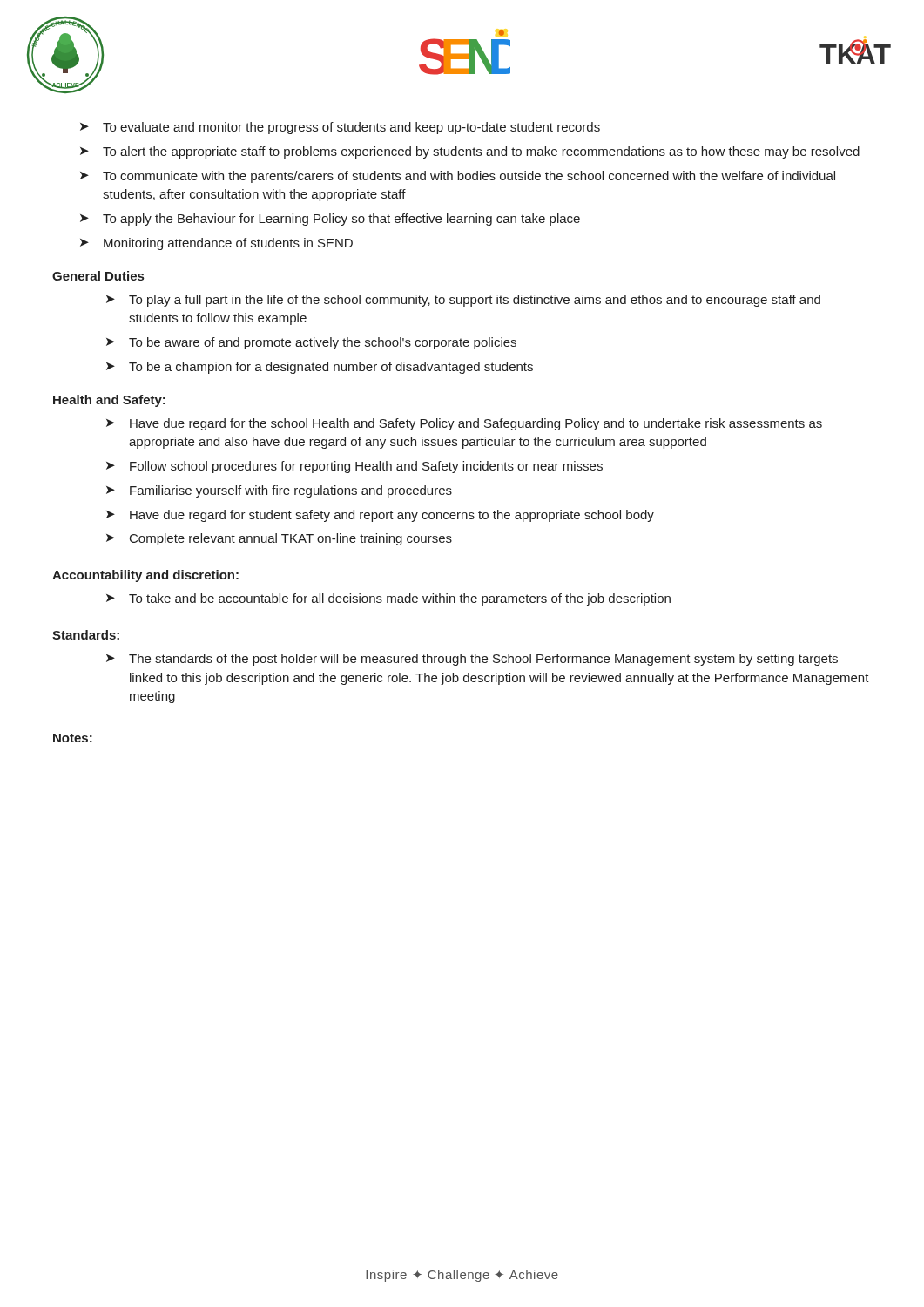
Task: Locate the block starting "➤ Familiarise yourself with fire regulations and procedures"
Action: (279, 491)
